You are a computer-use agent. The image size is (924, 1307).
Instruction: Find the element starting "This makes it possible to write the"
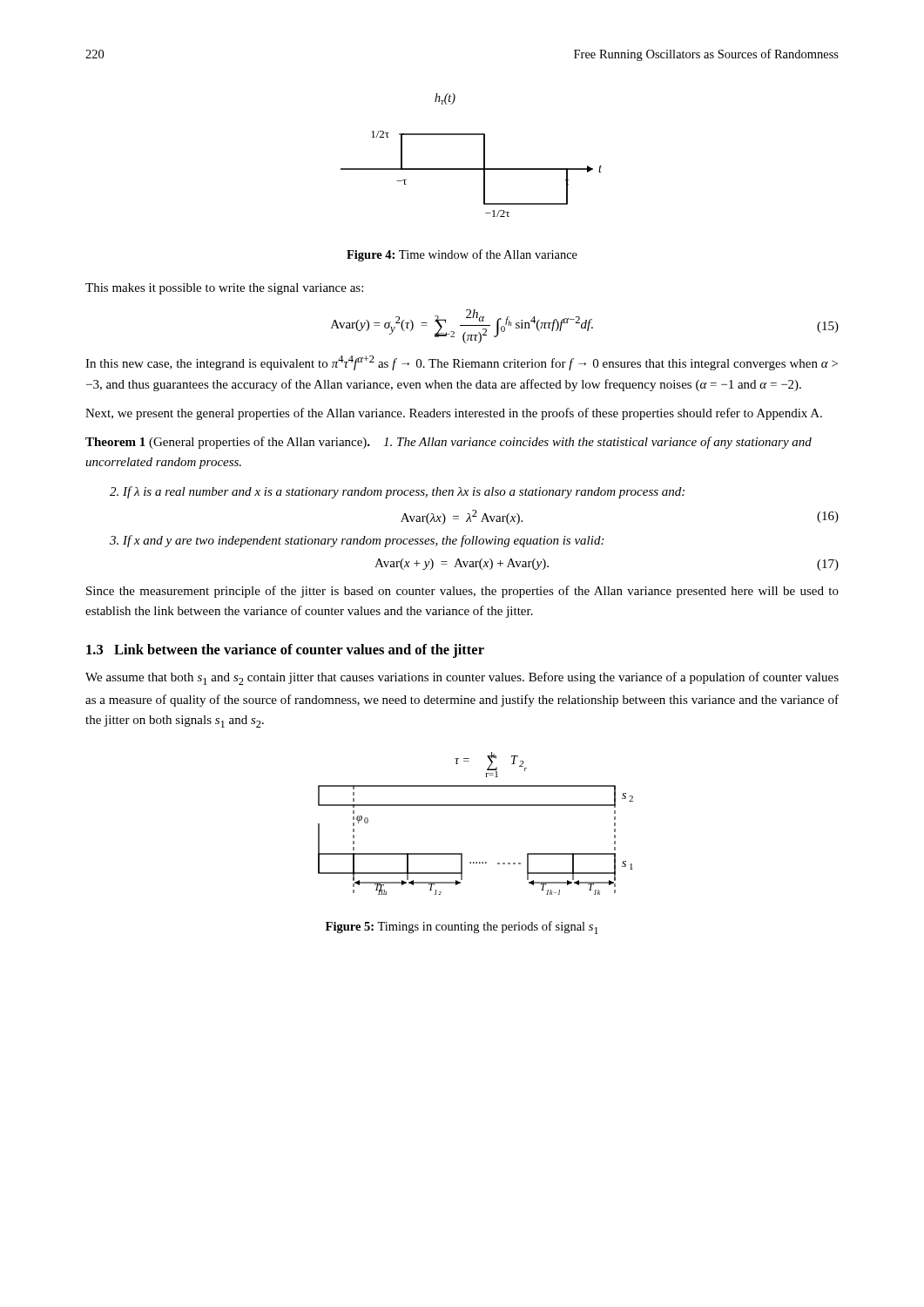tap(225, 288)
